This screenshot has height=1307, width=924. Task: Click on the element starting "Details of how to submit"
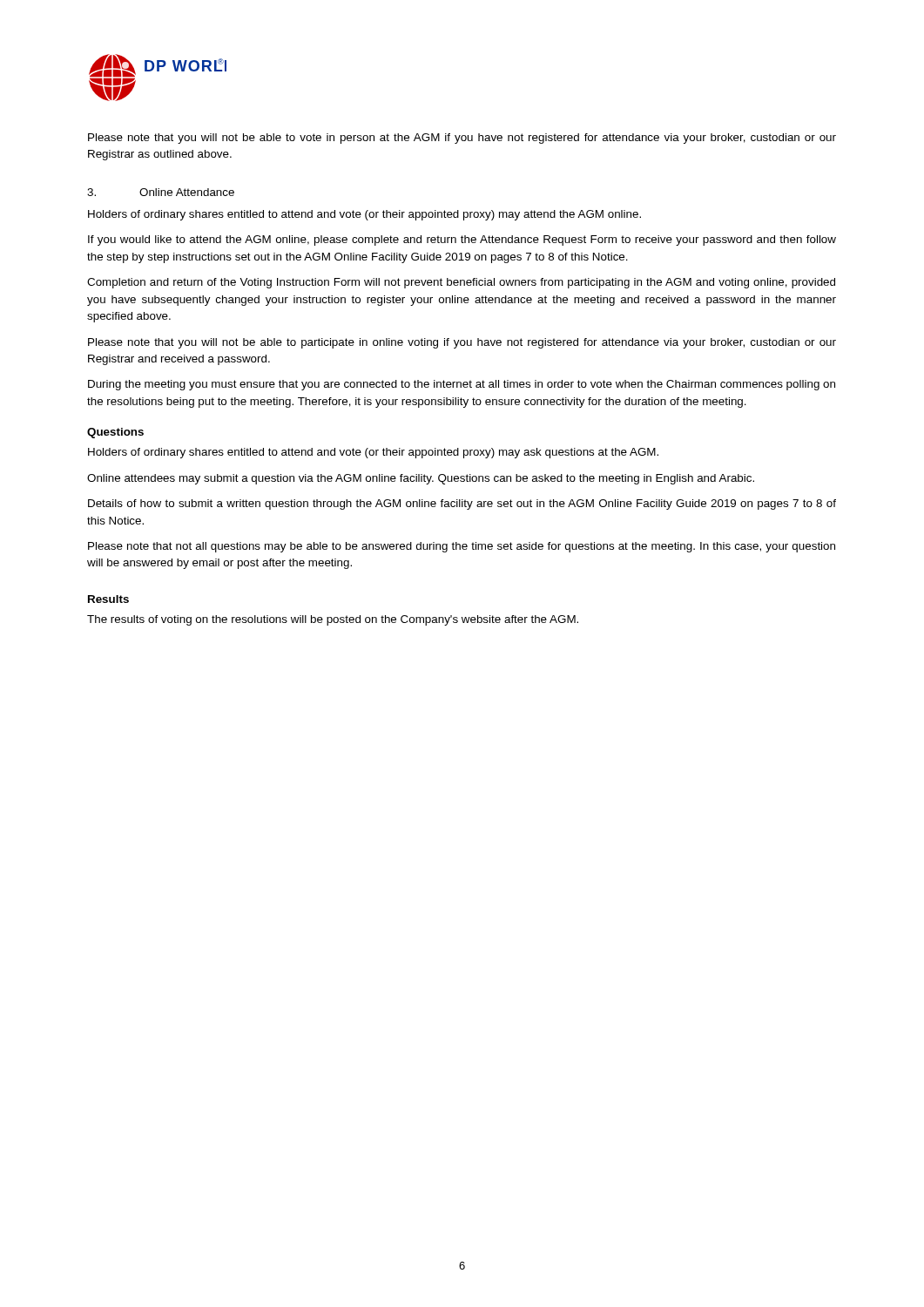[462, 512]
